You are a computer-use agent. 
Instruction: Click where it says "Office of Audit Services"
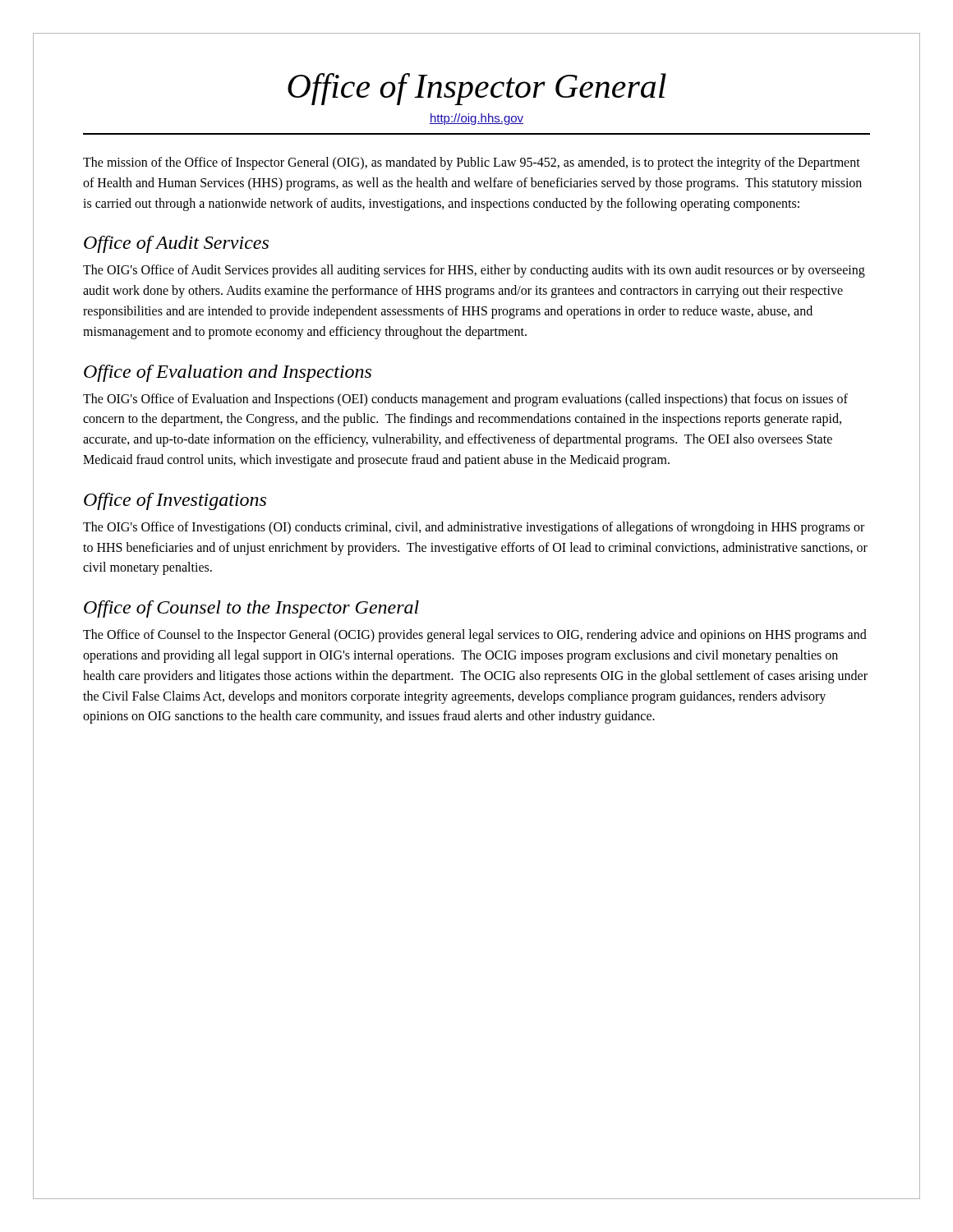point(176,244)
